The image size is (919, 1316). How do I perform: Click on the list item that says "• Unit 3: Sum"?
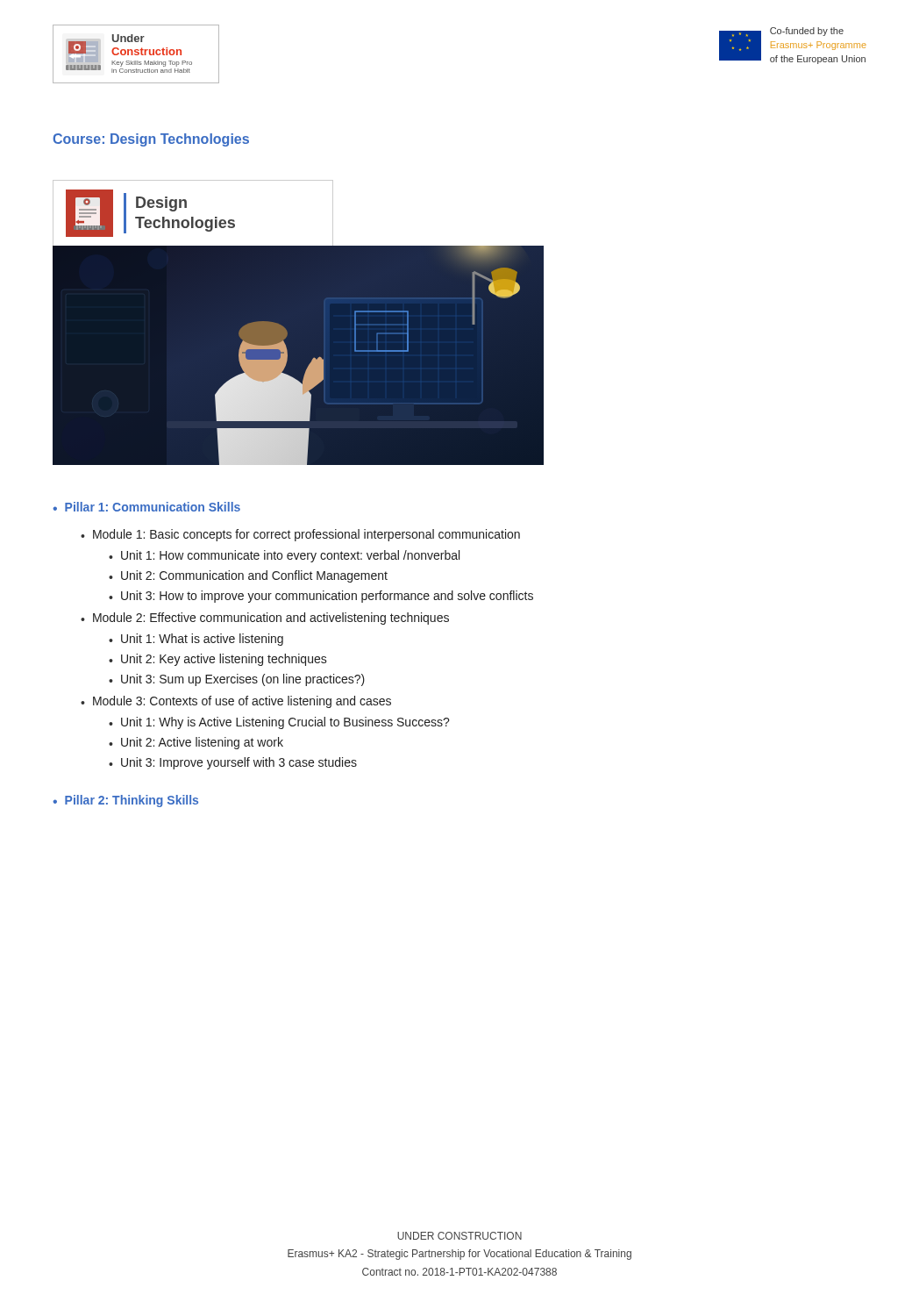click(x=237, y=681)
